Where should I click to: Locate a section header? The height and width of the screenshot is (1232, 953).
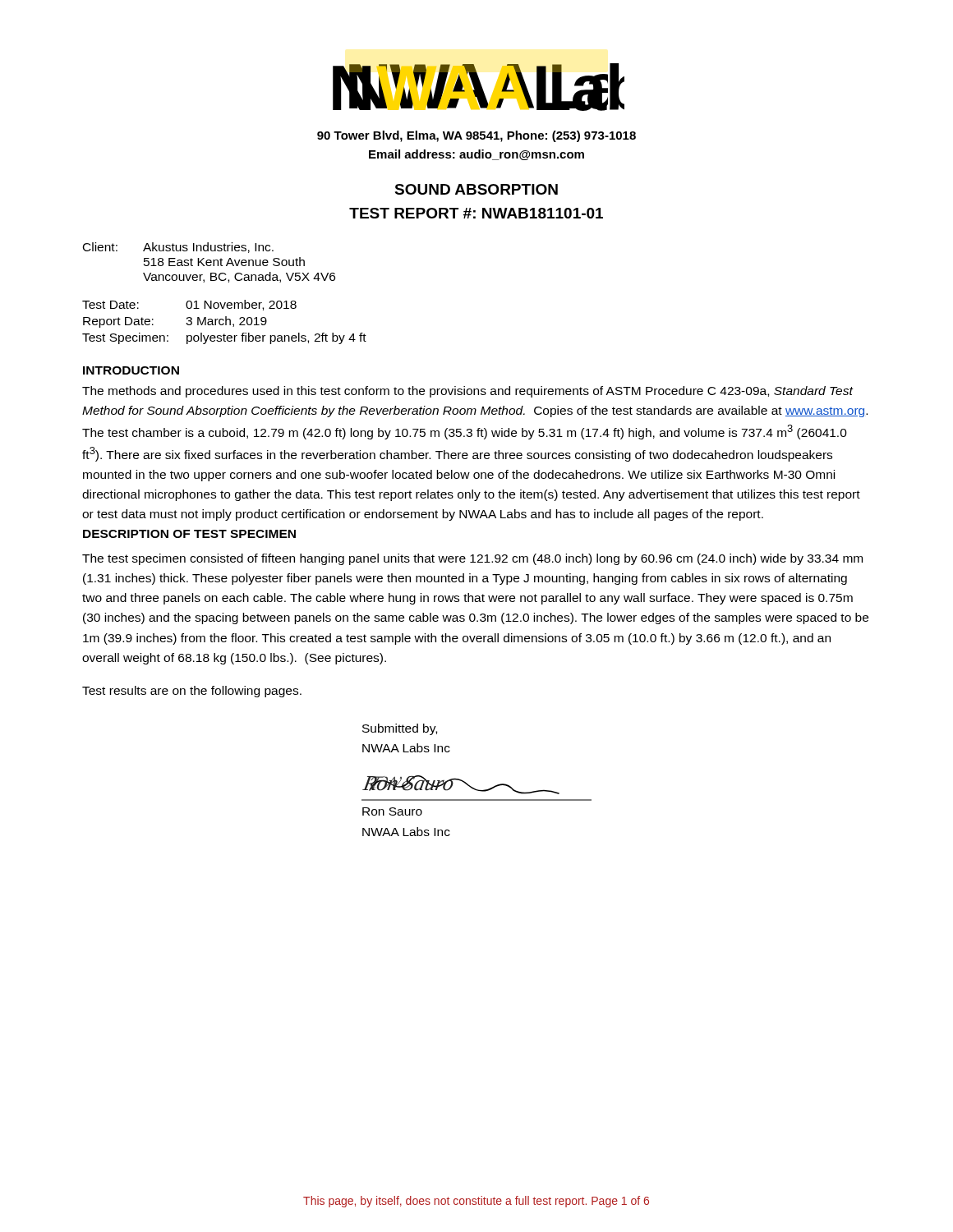click(x=131, y=370)
